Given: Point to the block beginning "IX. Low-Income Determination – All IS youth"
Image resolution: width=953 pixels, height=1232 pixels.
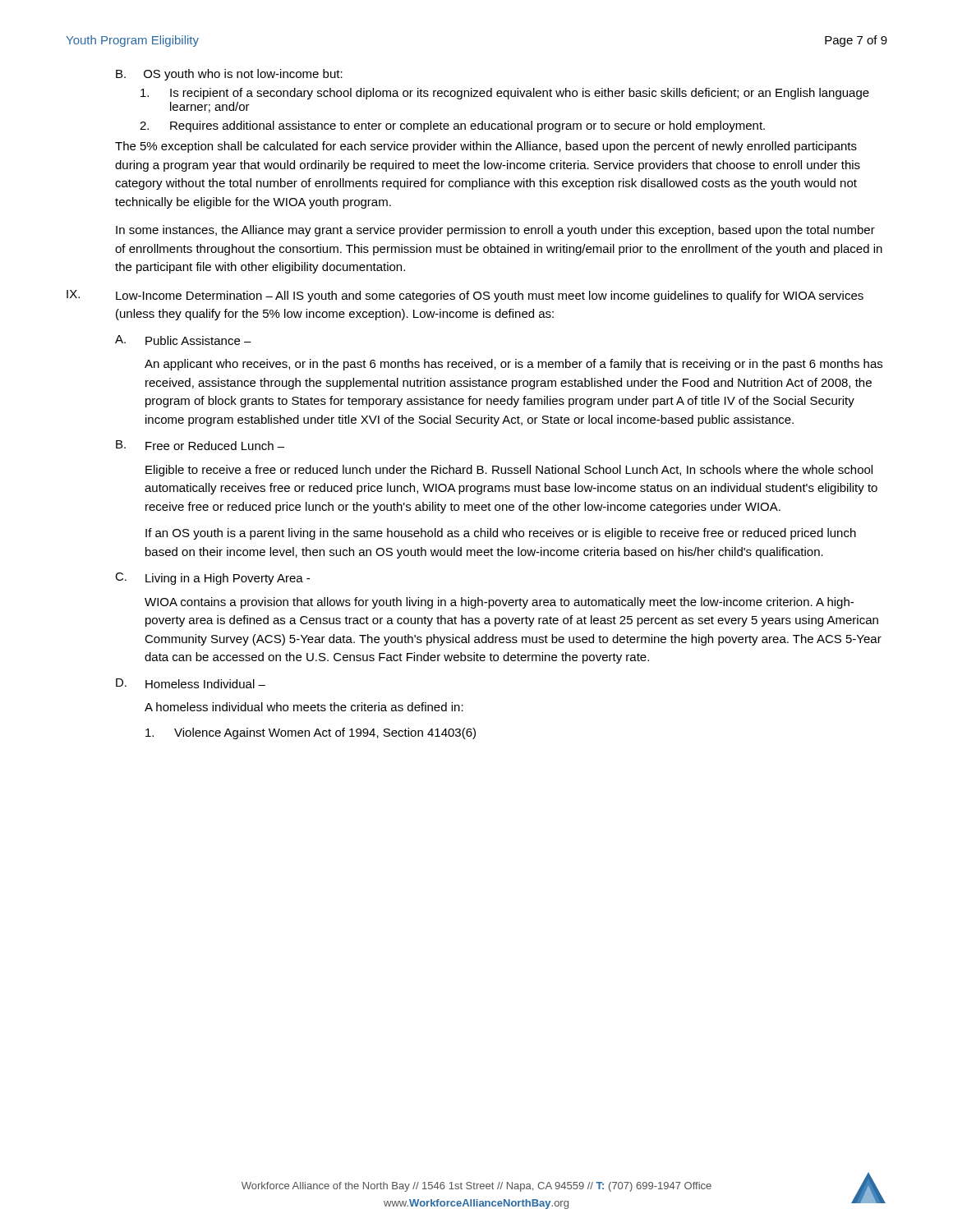Looking at the screenshot, I should pos(476,305).
